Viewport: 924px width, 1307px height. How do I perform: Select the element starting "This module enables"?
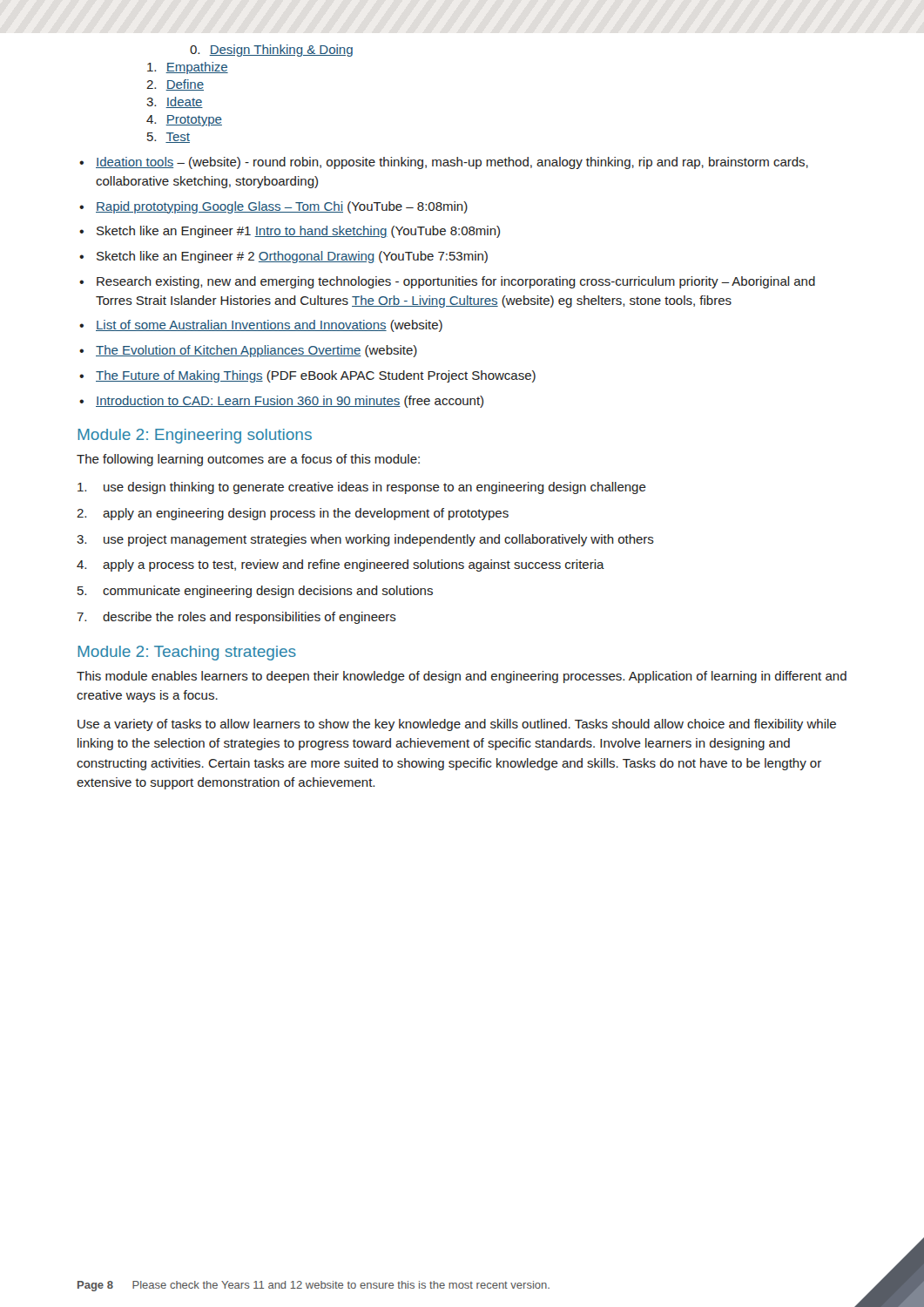[x=462, y=685]
